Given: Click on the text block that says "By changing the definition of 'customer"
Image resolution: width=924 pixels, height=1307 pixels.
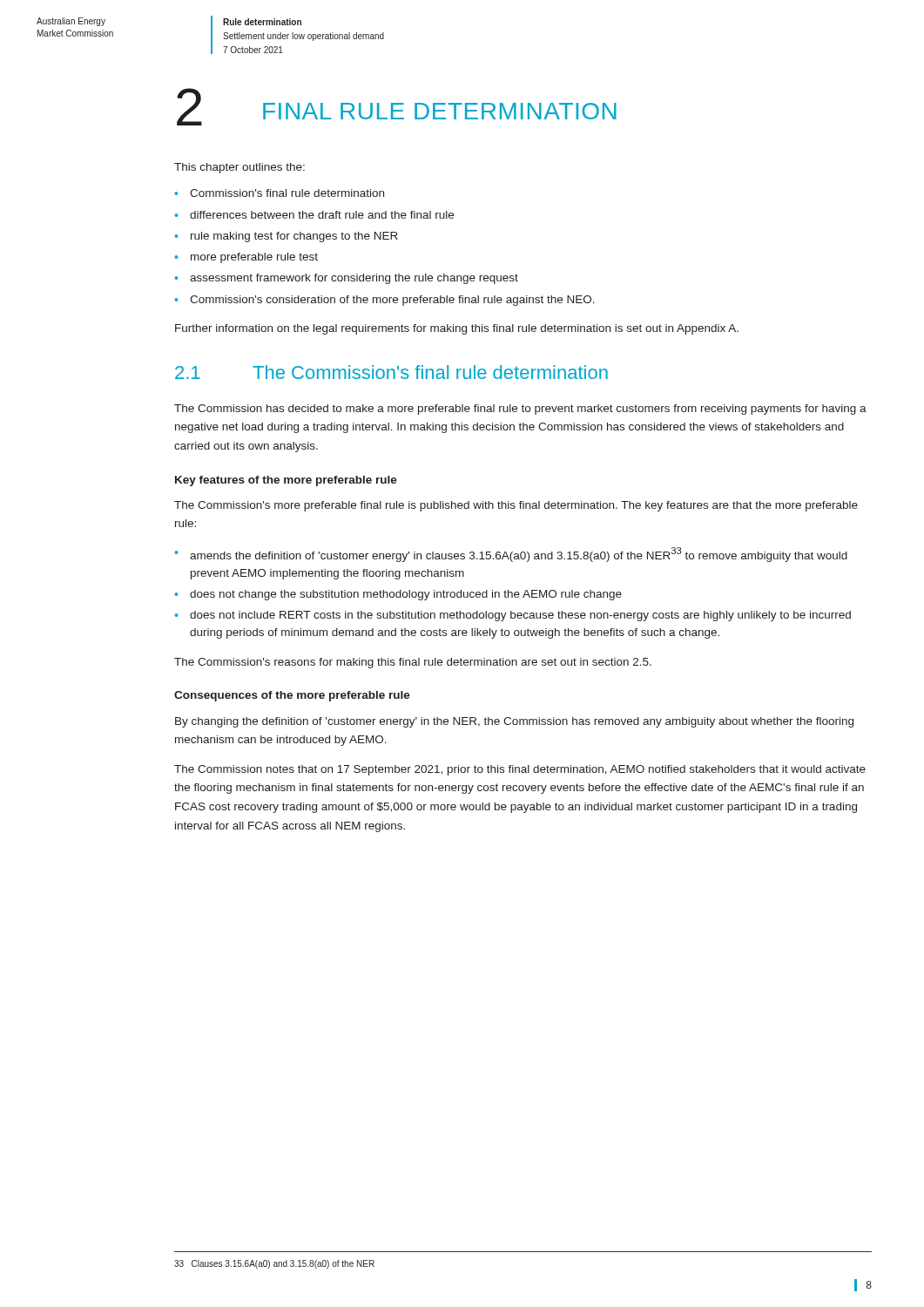Looking at the screenshot, I should click(514, 730).
